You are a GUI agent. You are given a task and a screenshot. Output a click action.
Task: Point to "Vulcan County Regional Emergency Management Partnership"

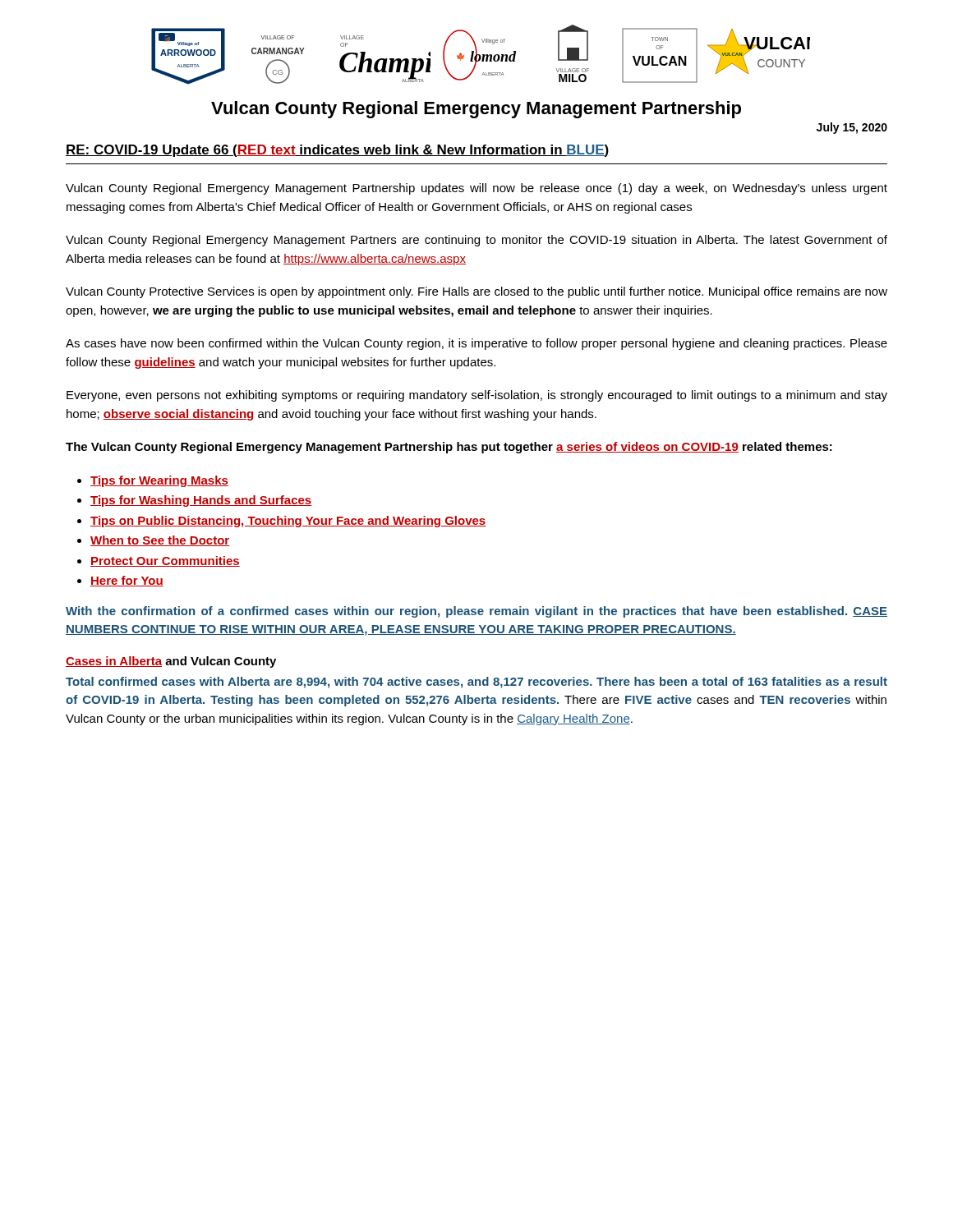(x=476, y=108)
